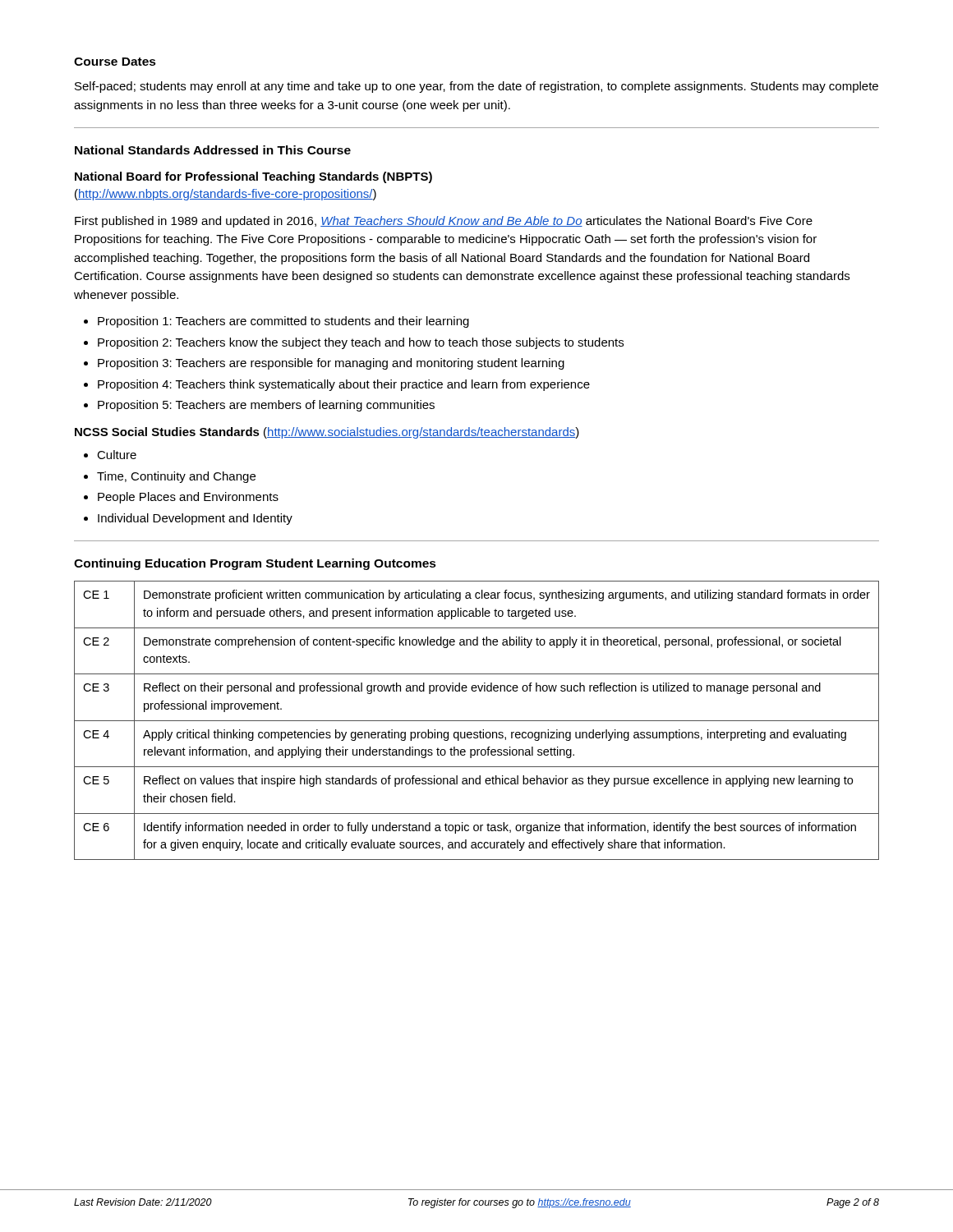Click on the list item that says "Proposition 2: Teachers know the"
This screenshot has width=953, height=1232.
pyautogui.click(x=361, y=342)
